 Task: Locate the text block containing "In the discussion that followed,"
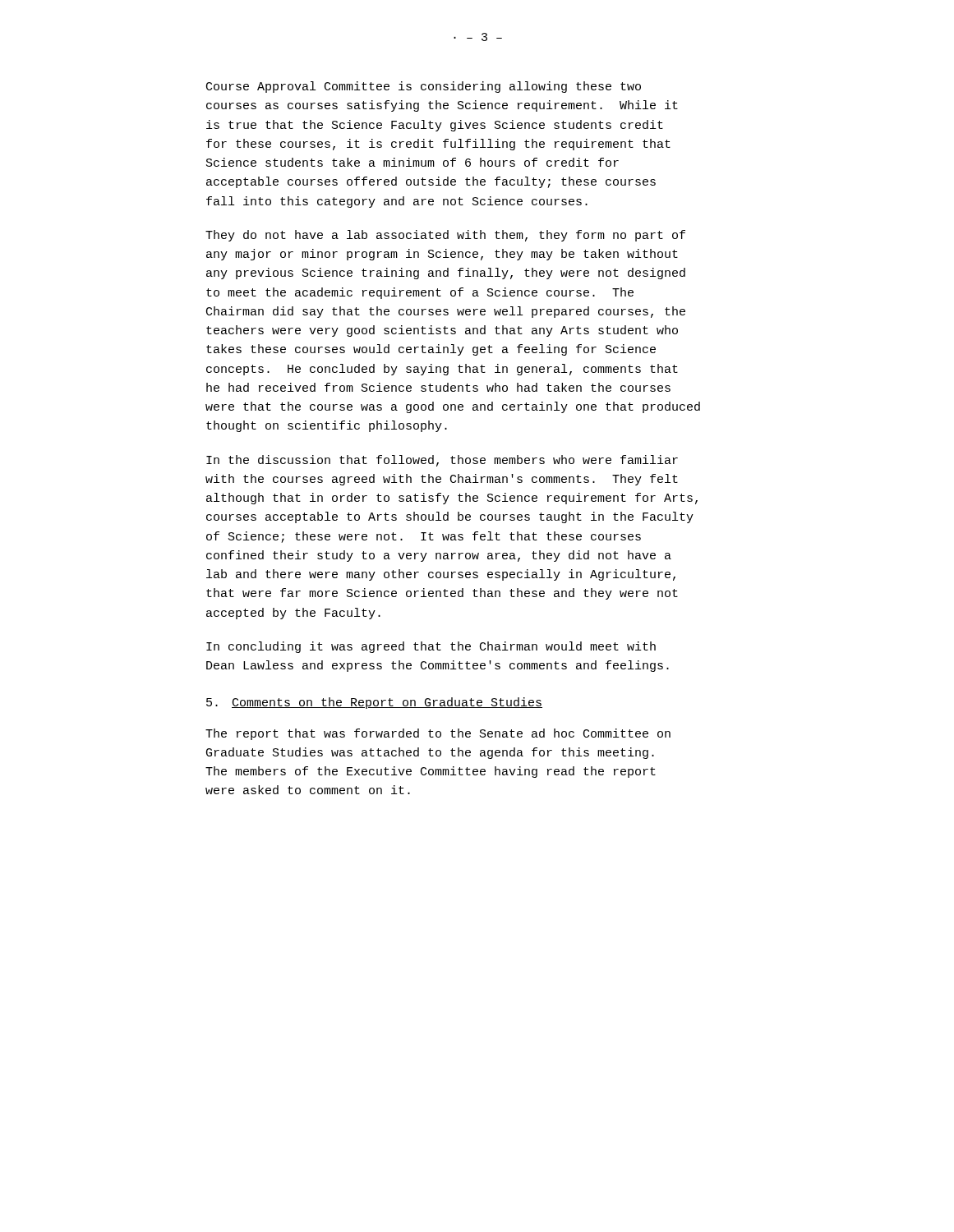click(453, 537)
